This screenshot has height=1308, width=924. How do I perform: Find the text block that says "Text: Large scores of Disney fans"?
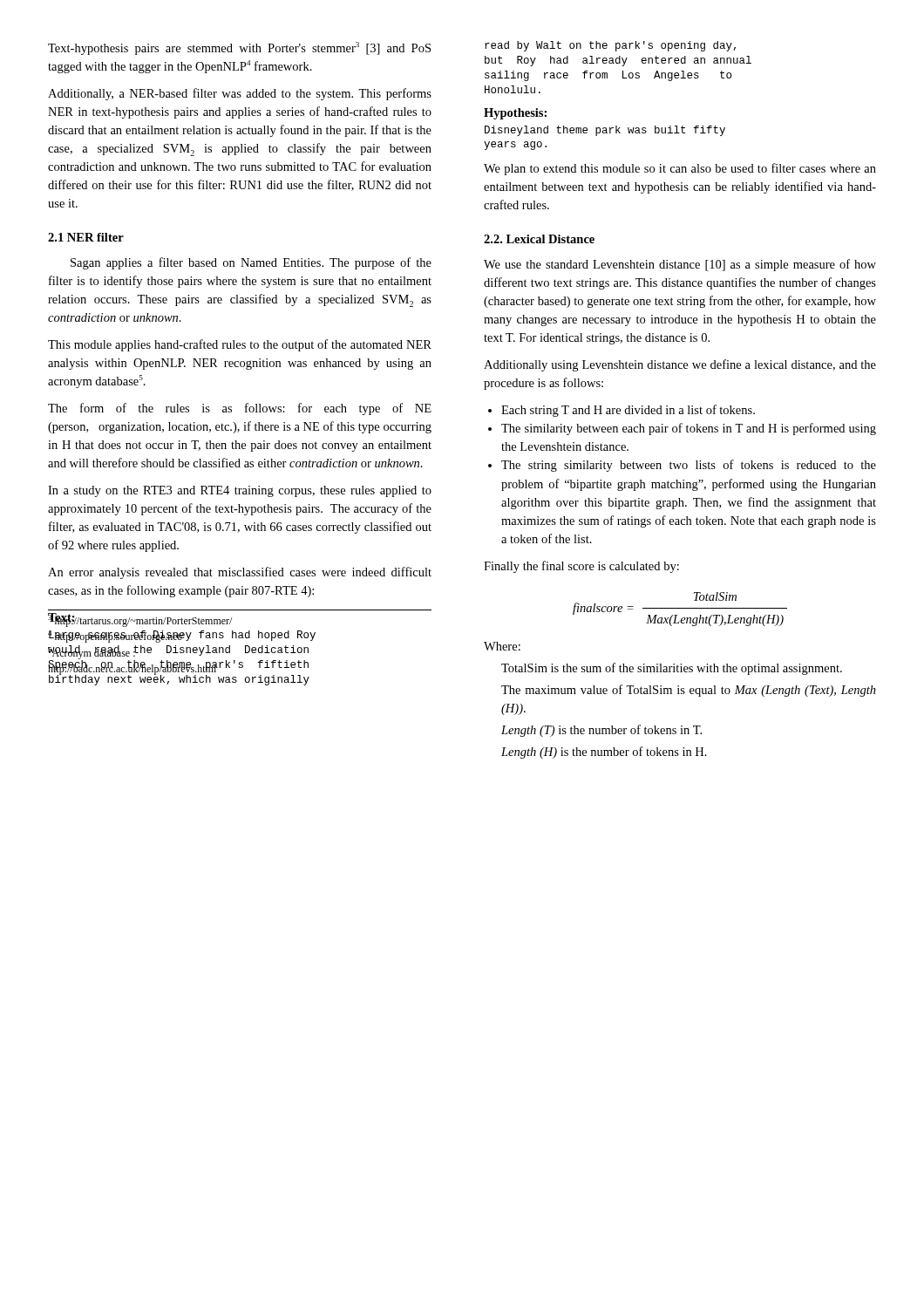[240, 649]
